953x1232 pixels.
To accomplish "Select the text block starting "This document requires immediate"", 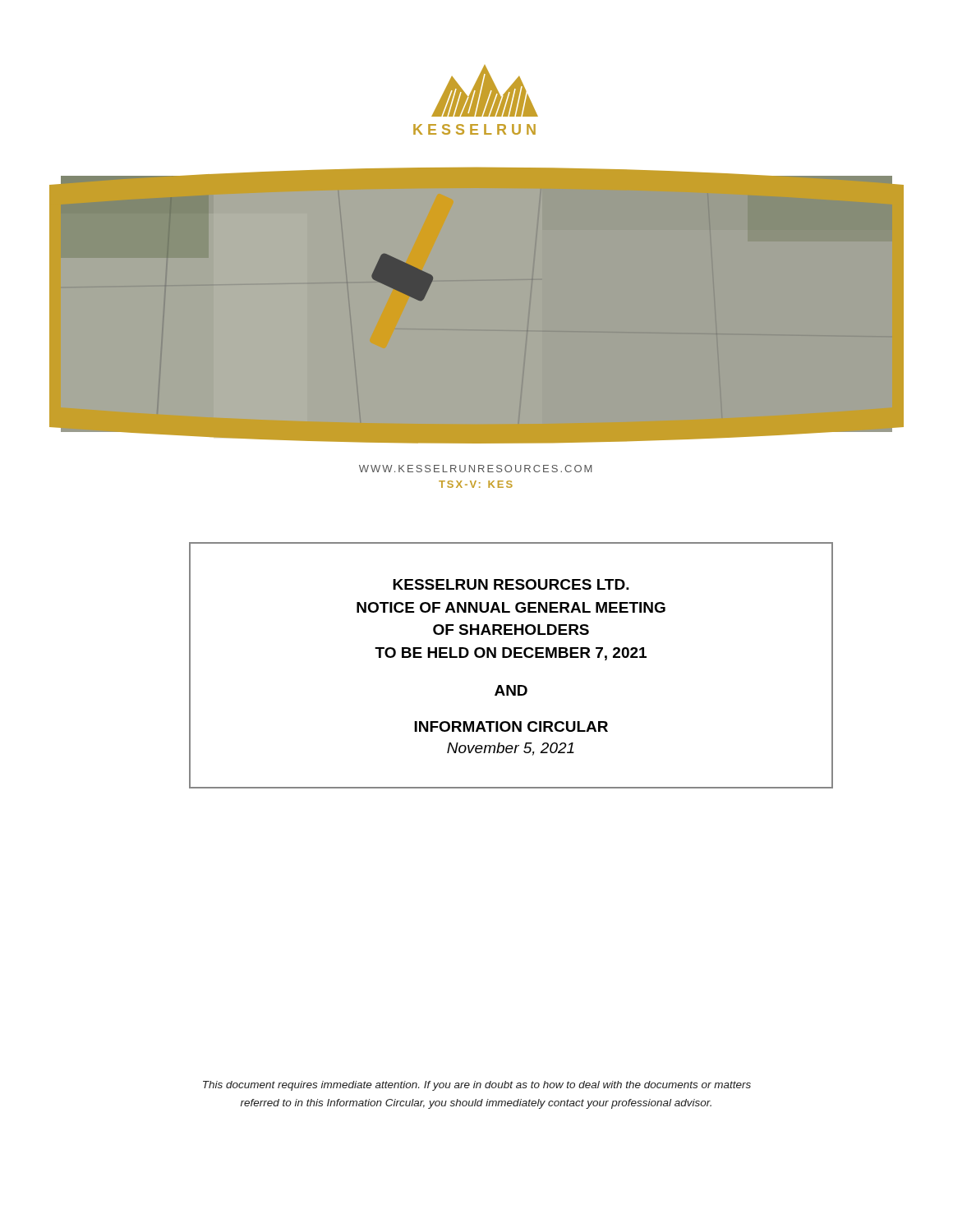I will 476,1093.
